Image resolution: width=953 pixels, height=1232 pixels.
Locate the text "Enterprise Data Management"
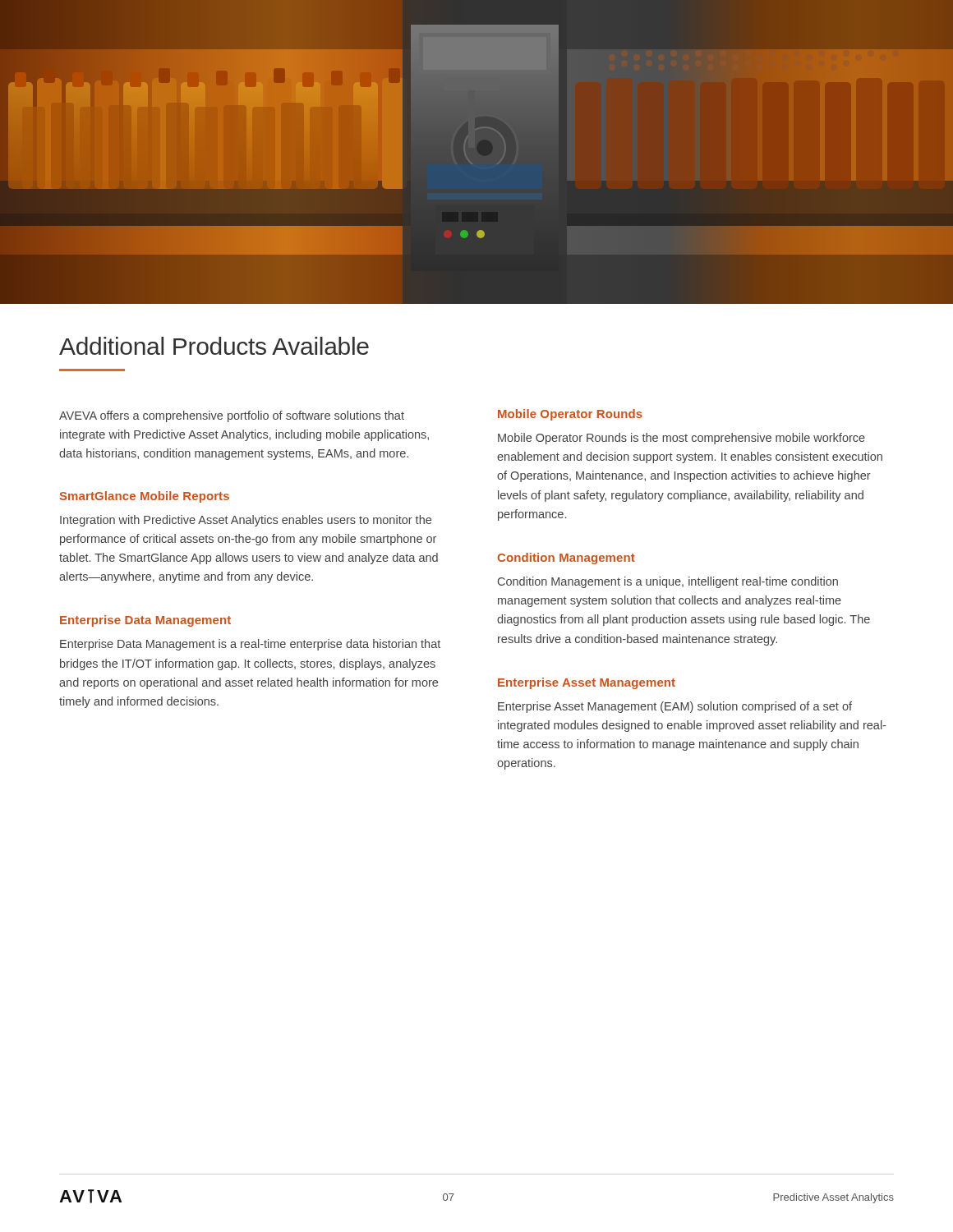[x=145, y=620]
